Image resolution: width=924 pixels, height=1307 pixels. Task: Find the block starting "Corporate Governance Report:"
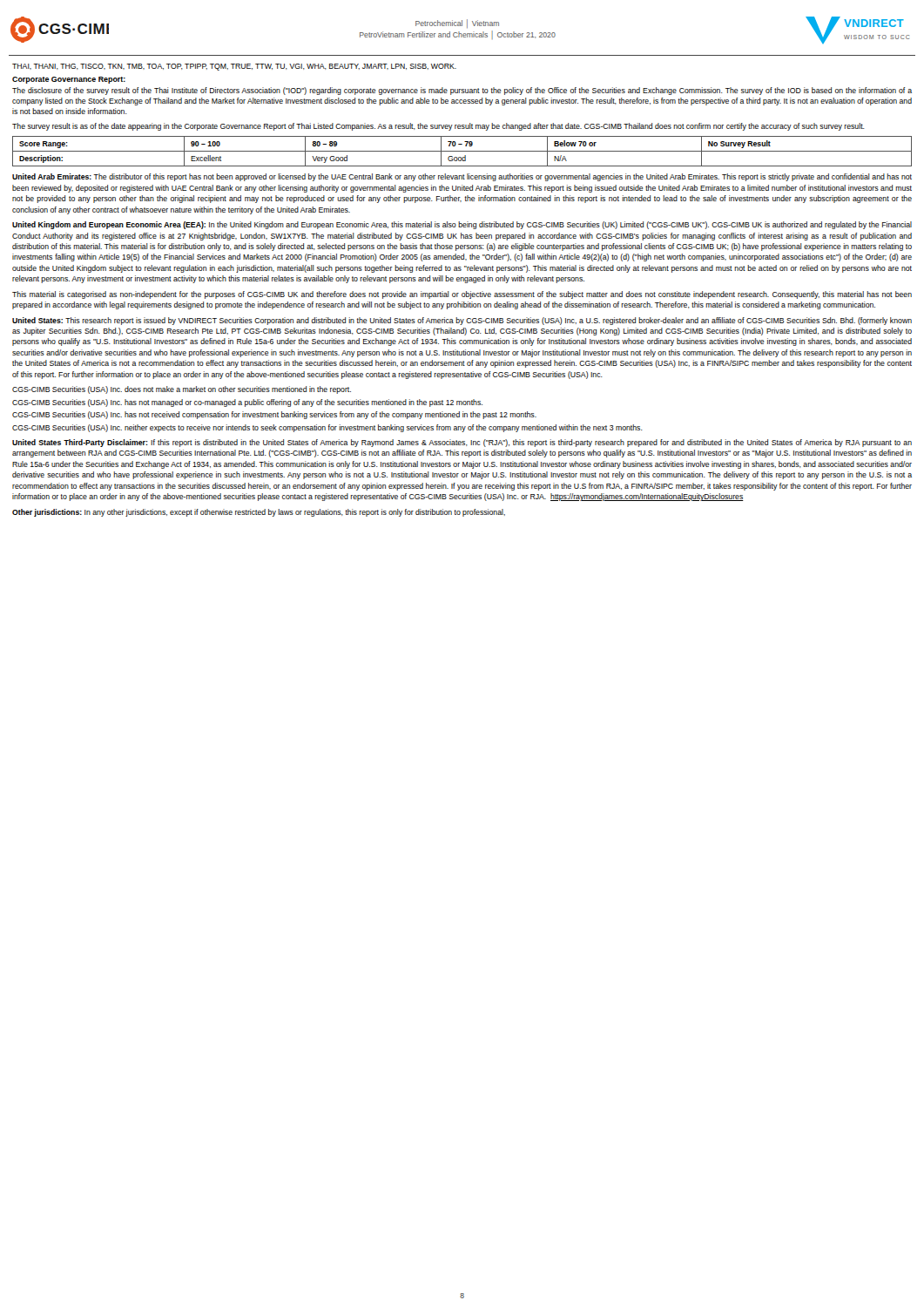69,79
